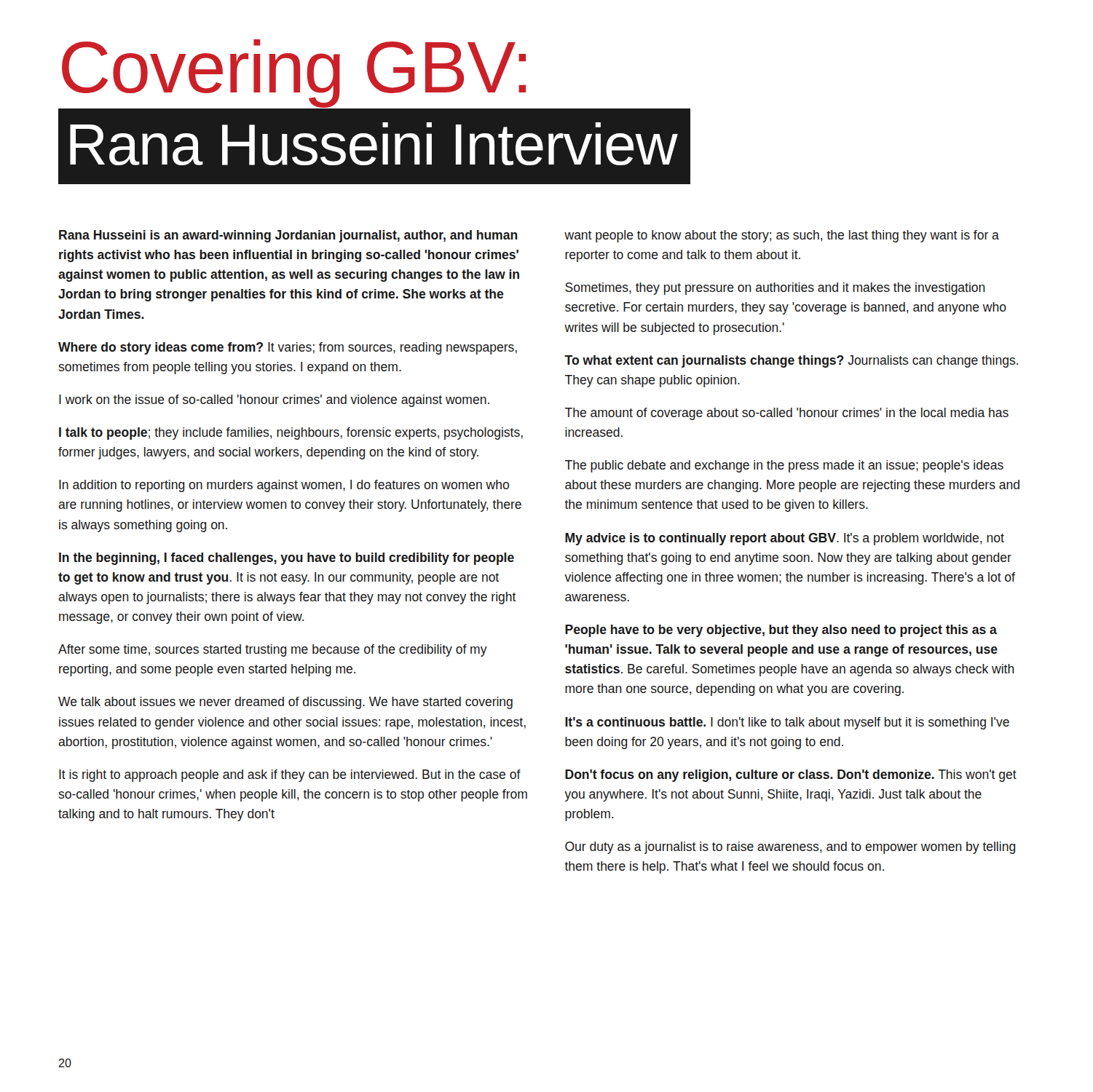The width and height of the screenshot is (1093, 1092).
Task: Click on the text block with the text "We talk about"
Action: tap(292, 722)
